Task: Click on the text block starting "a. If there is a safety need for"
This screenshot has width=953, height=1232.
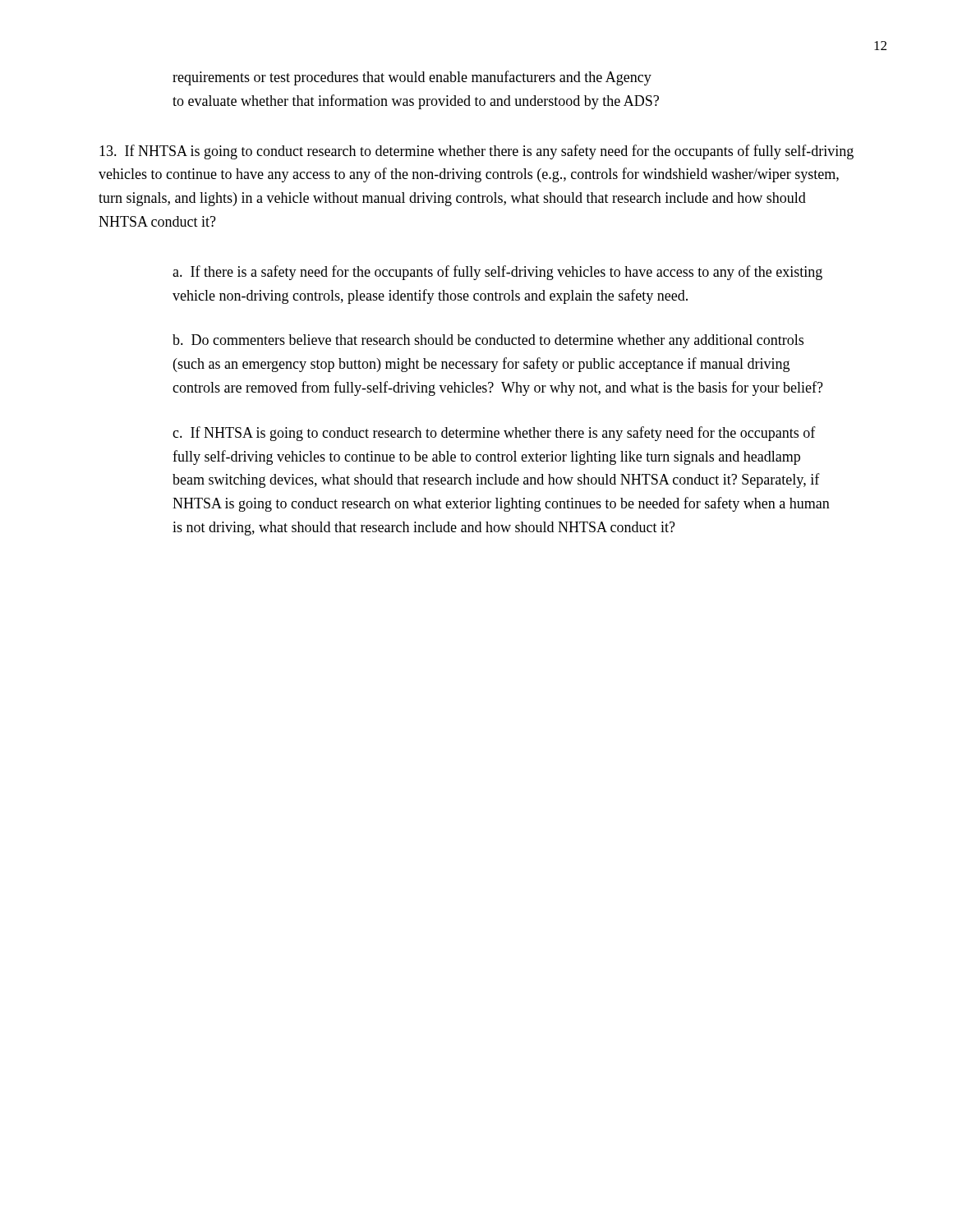Action: tap(501, 284)
